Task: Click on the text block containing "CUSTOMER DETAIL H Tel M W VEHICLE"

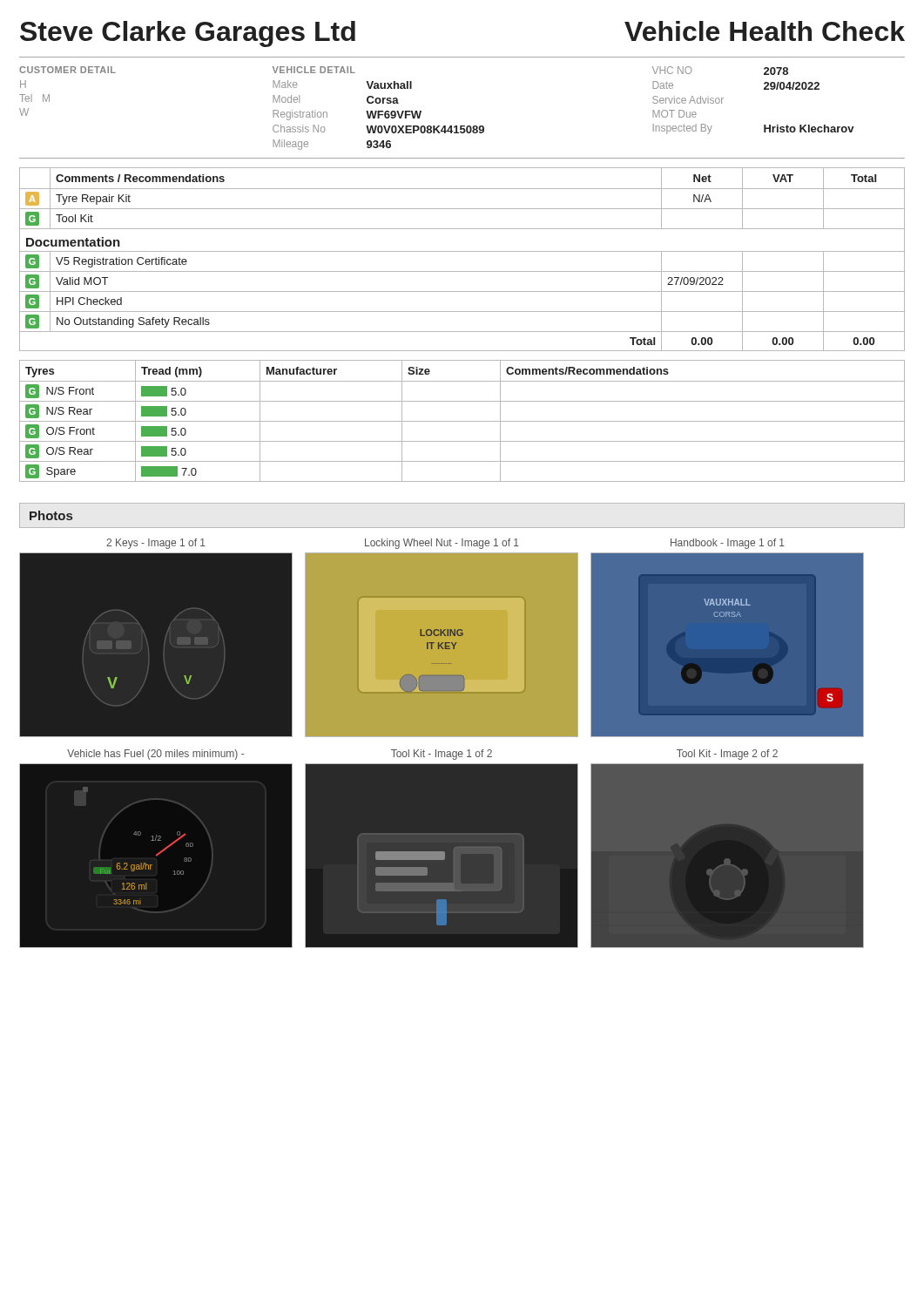Action: 66,70
